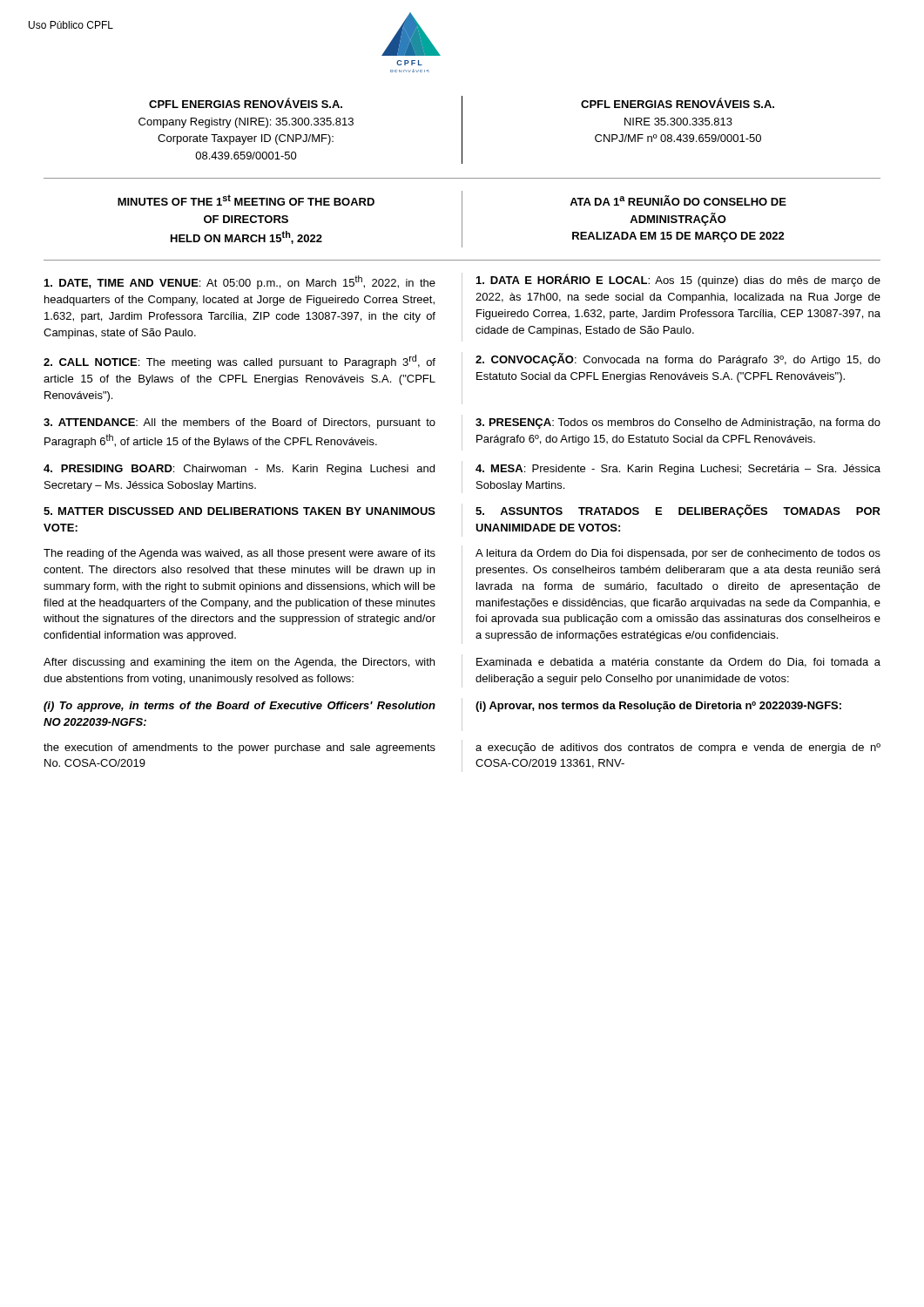Where is the passage that starts "CONVOCAÇÃO: Convocada na forma do Parágrafo 3º,"?
The image size is (924, 1307).
[678, 368]
